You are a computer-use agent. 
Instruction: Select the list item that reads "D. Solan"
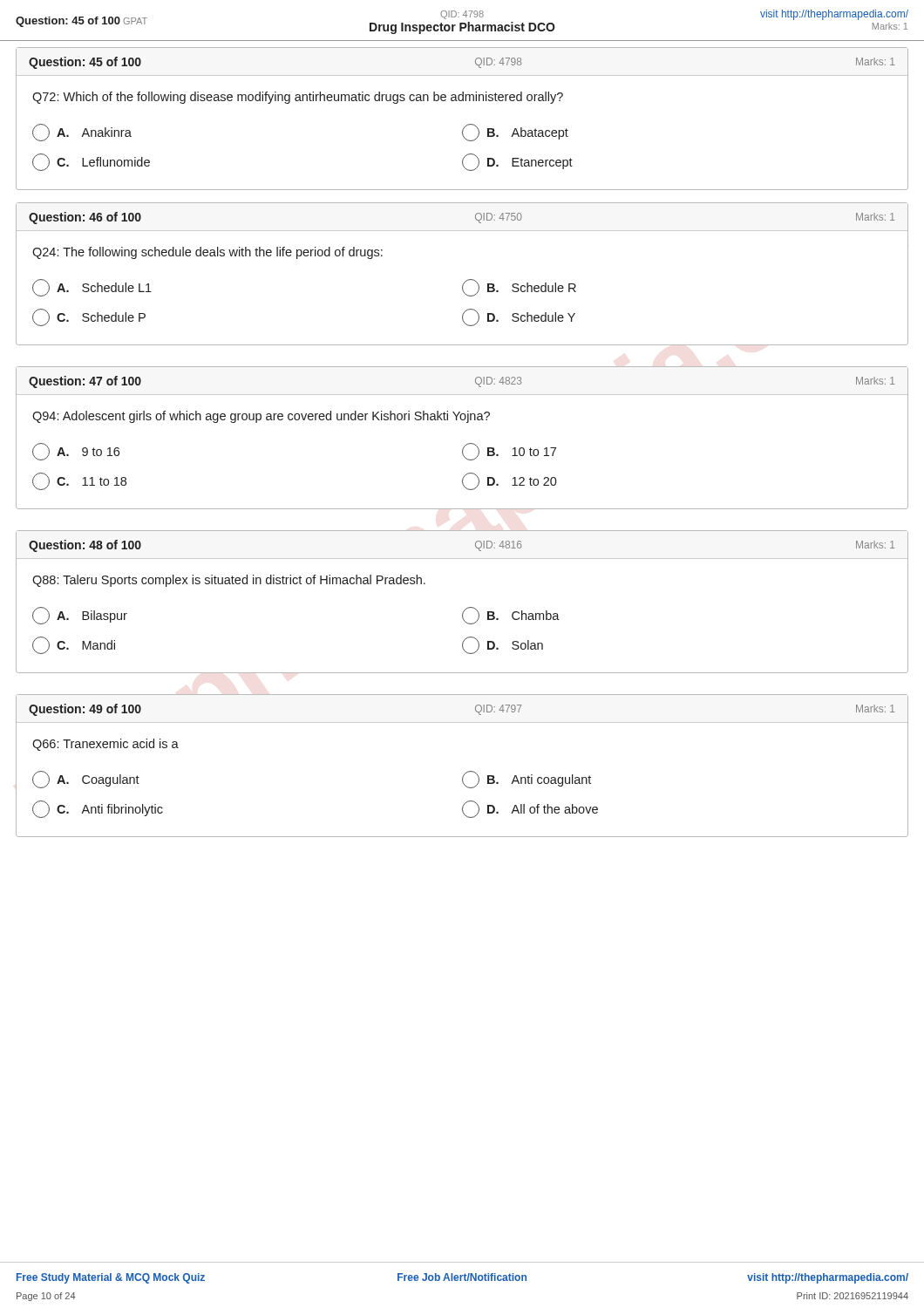pos(503,645)
